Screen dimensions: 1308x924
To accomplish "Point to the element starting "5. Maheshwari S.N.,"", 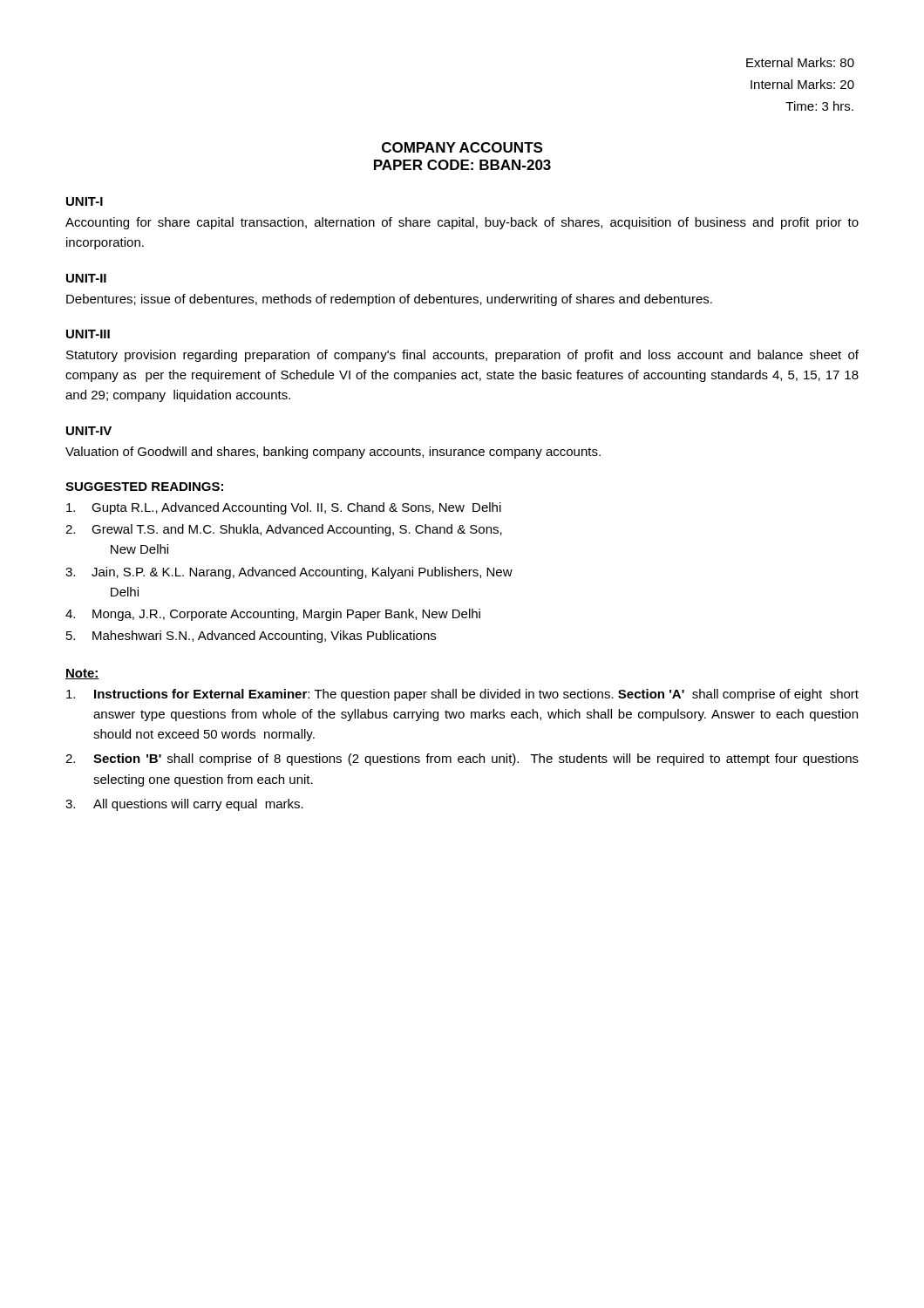I will (x=251, y=637).
